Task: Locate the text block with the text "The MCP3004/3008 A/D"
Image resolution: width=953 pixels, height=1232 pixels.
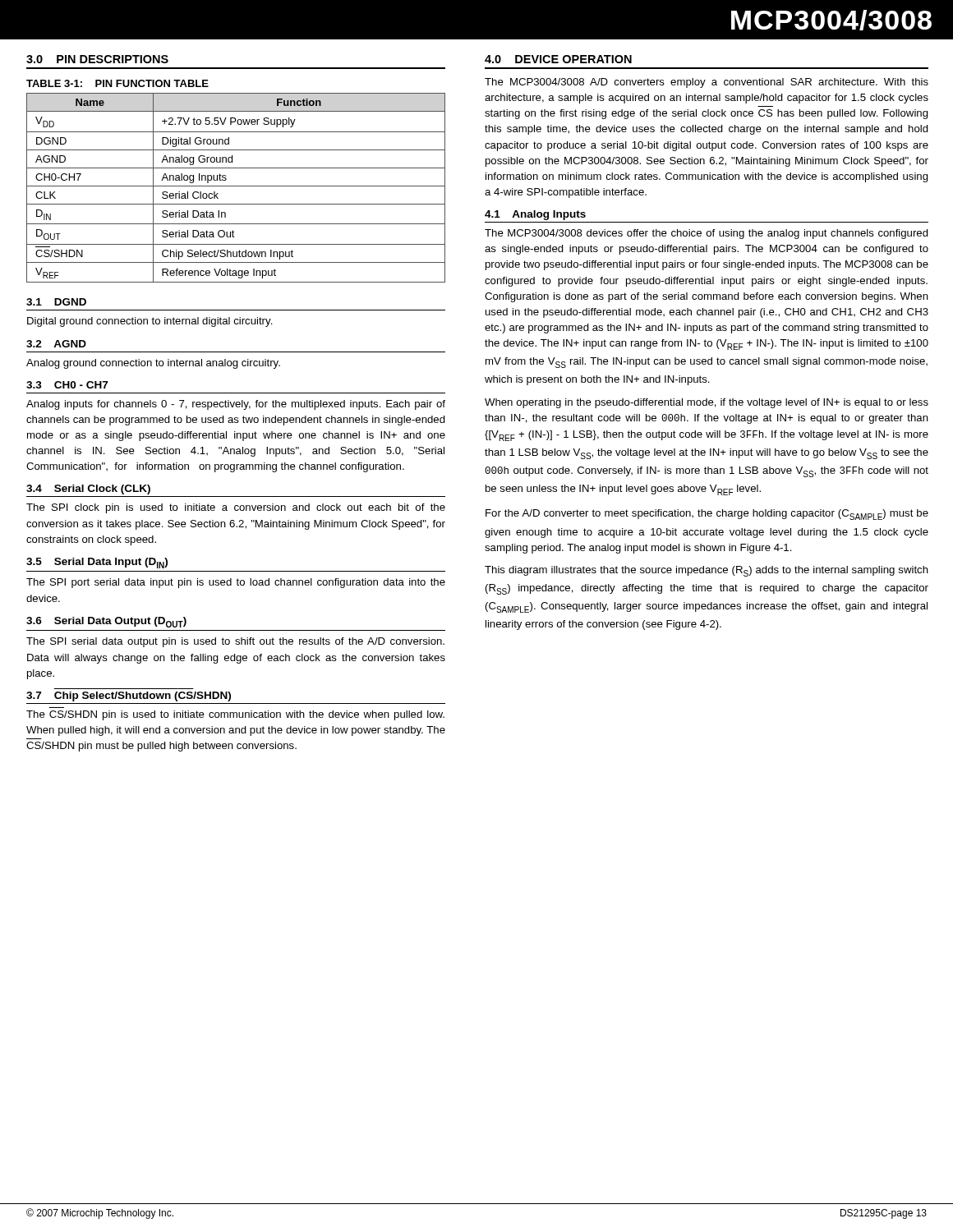Action: pos(707,137)
